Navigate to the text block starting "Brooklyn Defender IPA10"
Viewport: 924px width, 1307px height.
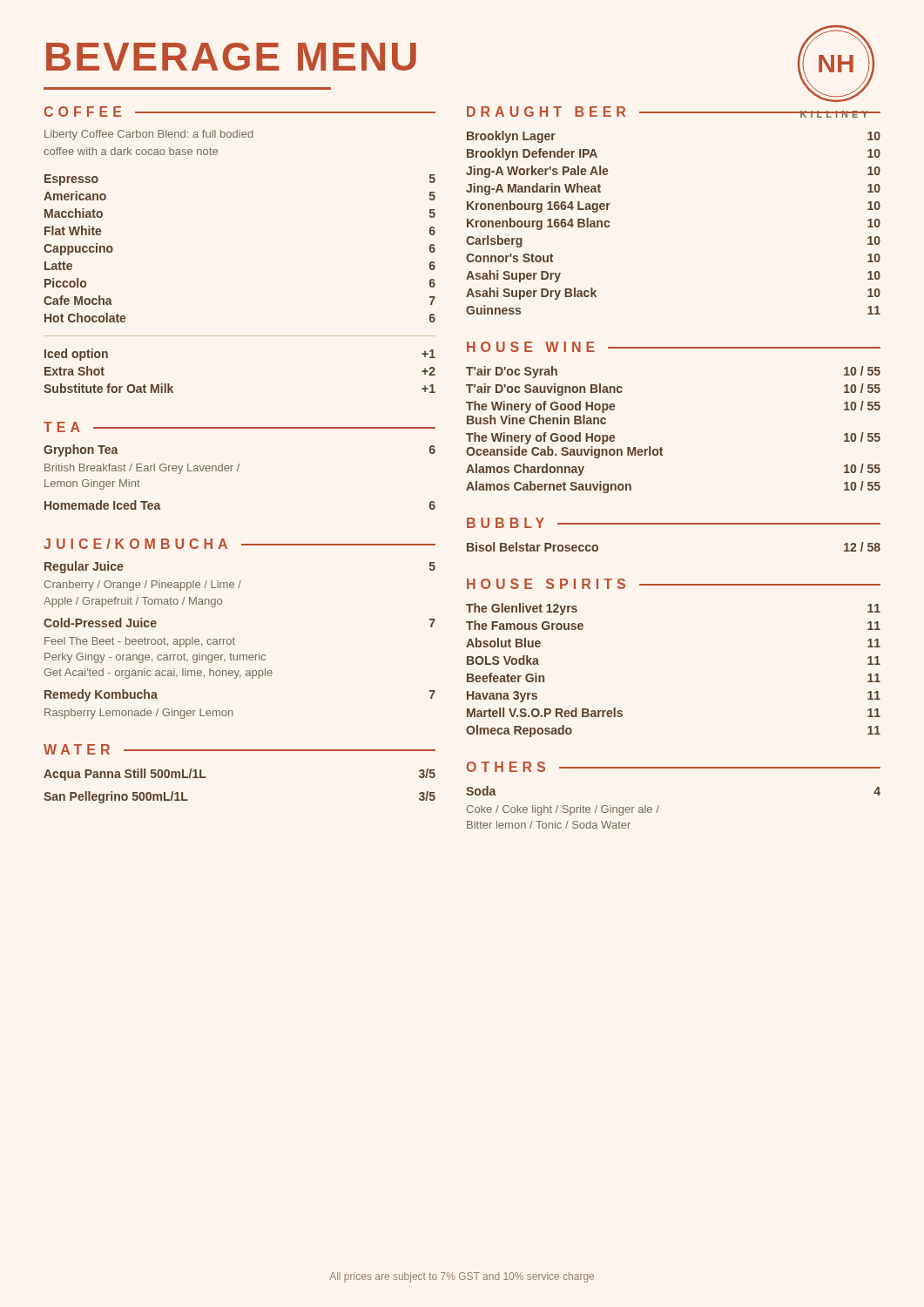pyautogui.click(x=525, y=154)
